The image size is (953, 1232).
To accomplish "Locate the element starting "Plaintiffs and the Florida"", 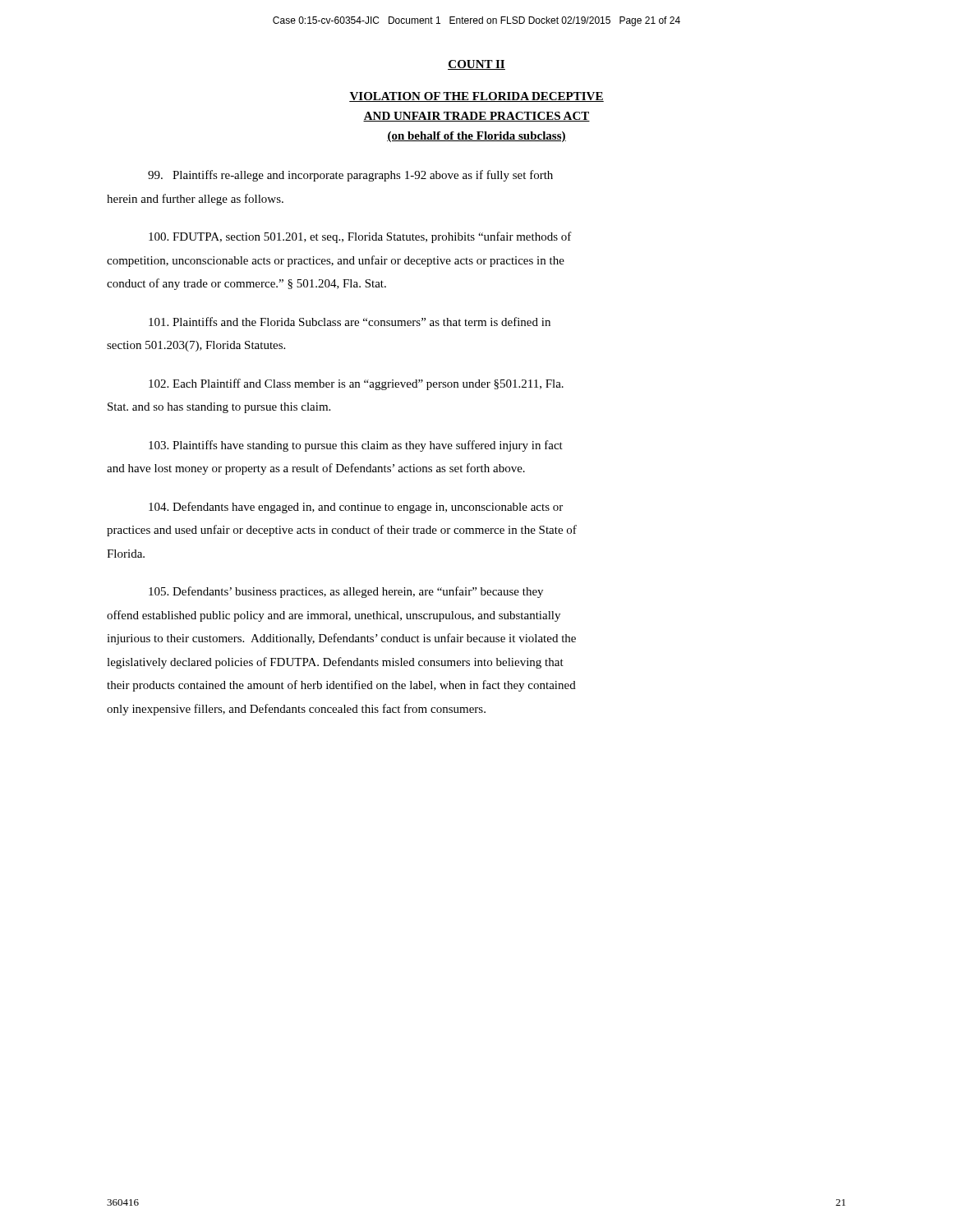I will pos(476,334).
